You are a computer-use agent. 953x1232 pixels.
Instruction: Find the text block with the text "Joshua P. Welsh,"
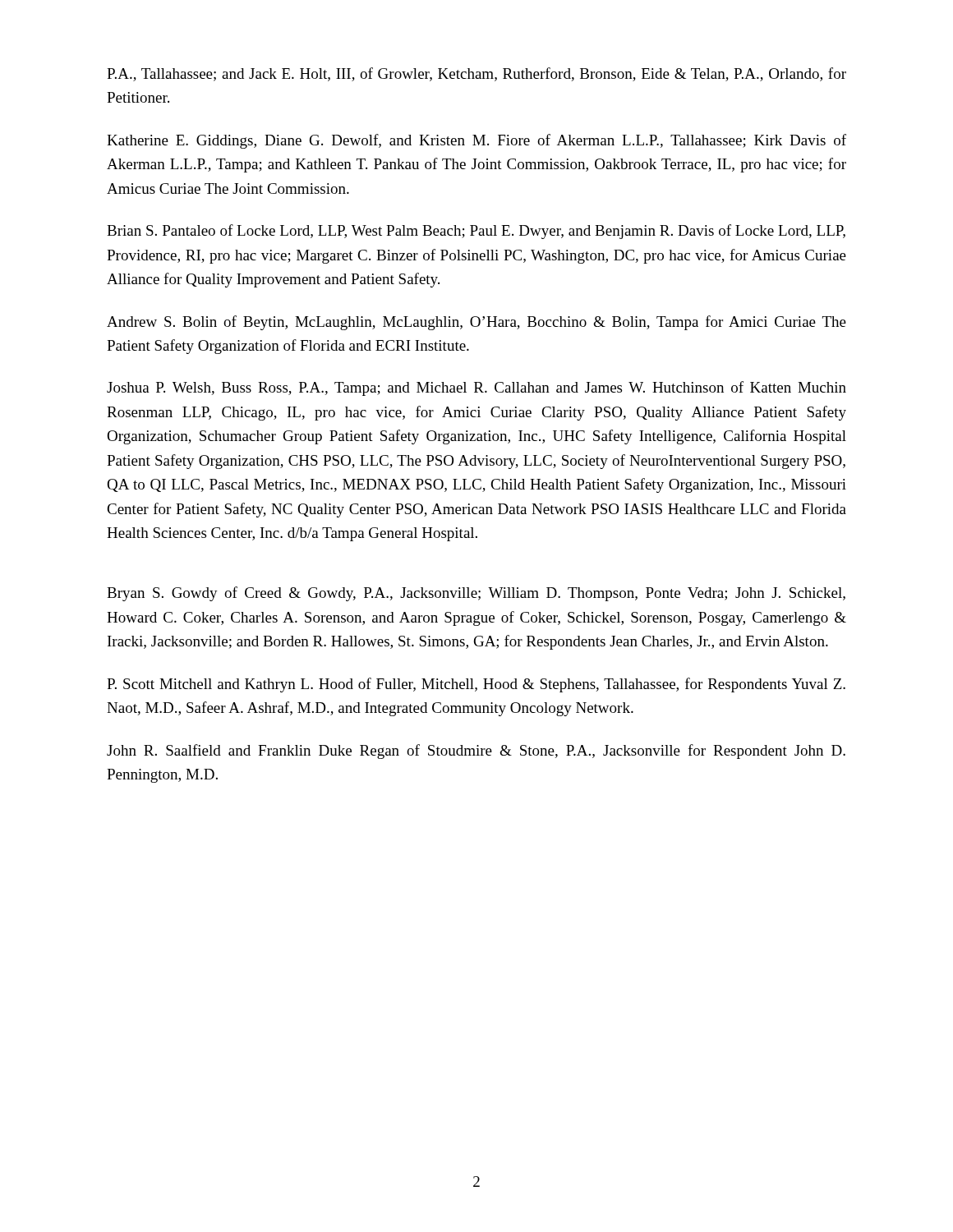476,460
